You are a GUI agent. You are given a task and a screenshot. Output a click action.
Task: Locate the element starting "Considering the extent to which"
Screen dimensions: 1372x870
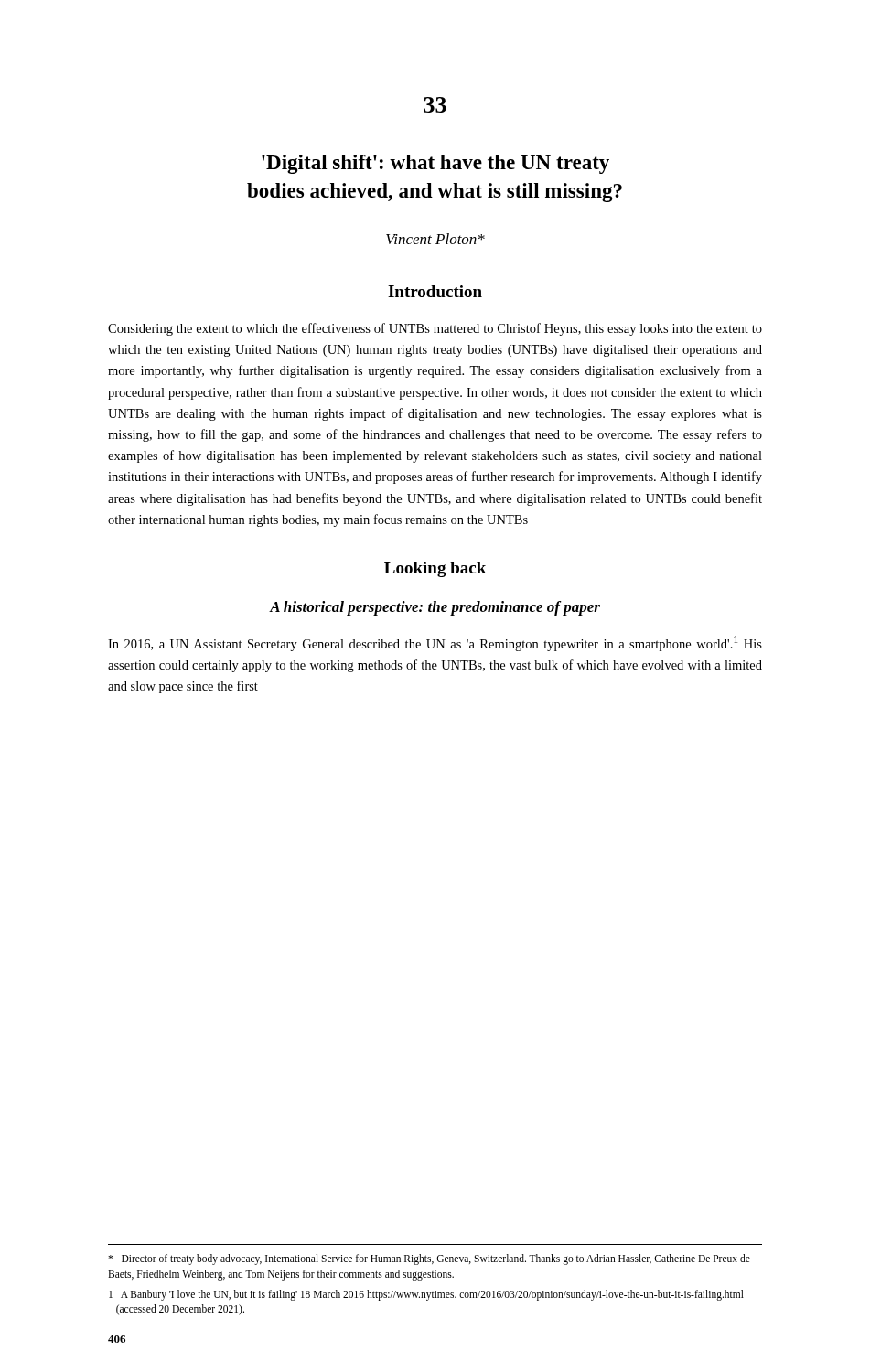435,424
